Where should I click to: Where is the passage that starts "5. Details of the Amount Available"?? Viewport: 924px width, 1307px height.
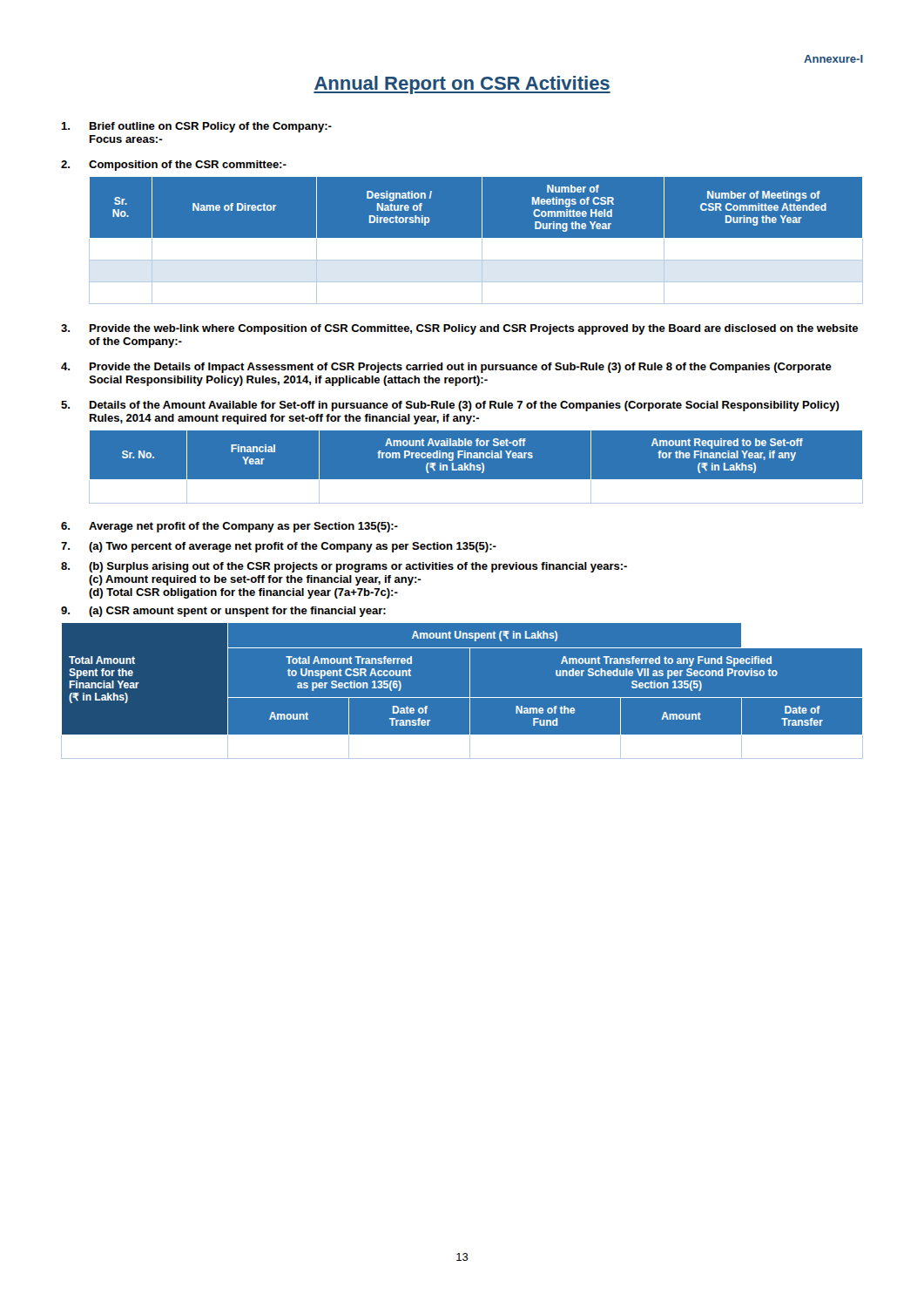point(462,411)
